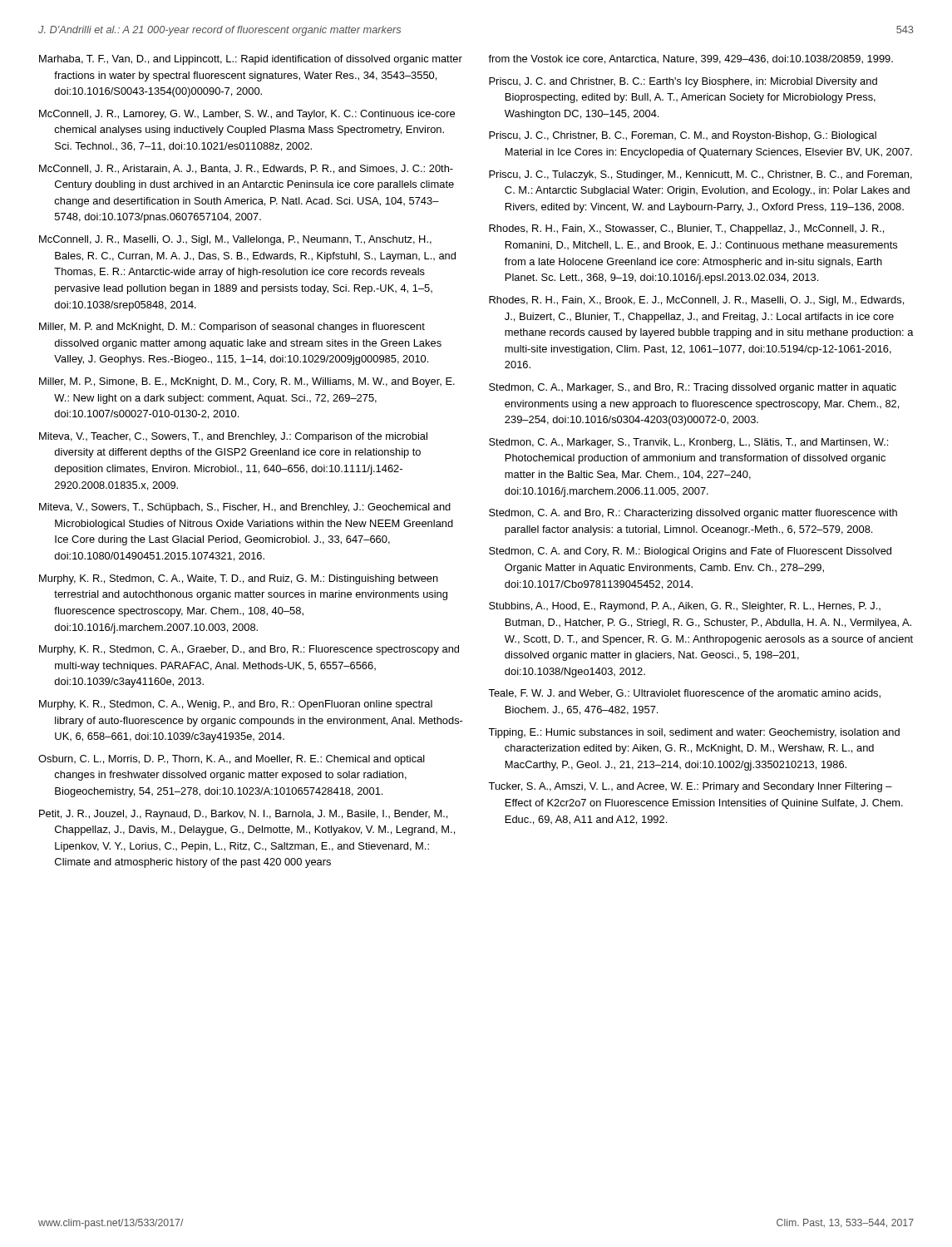Locate the list item with the text "Tipping, E.: Humic substances in"
The height and width of the screenshot is (1247, 952).
click(x=694, y=748)
